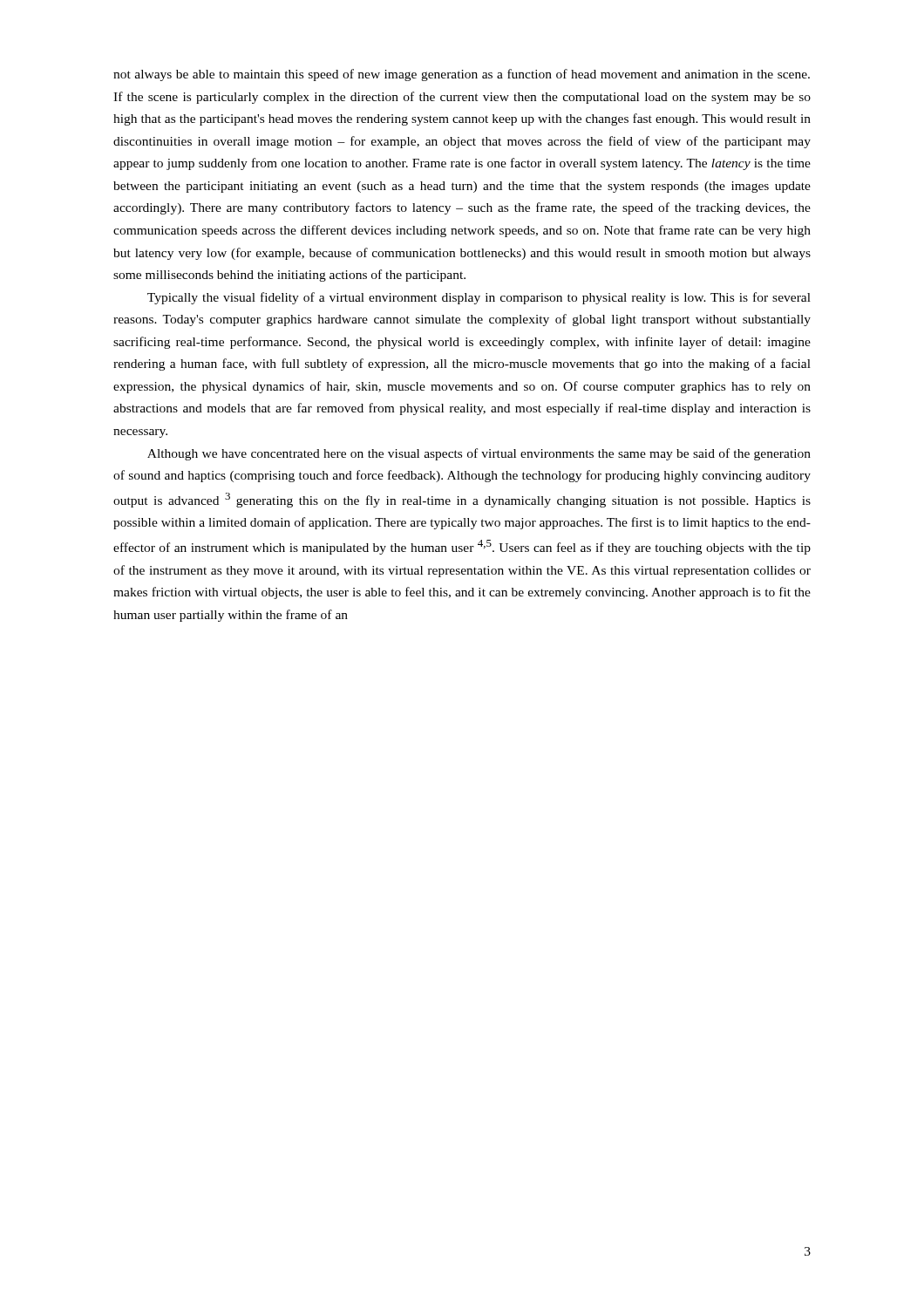Image resolution: width=924 pixels, height=1308 pixels.
Task: Select the block starting "Although we have concentrated here on the"
Action: coord(462,534)
